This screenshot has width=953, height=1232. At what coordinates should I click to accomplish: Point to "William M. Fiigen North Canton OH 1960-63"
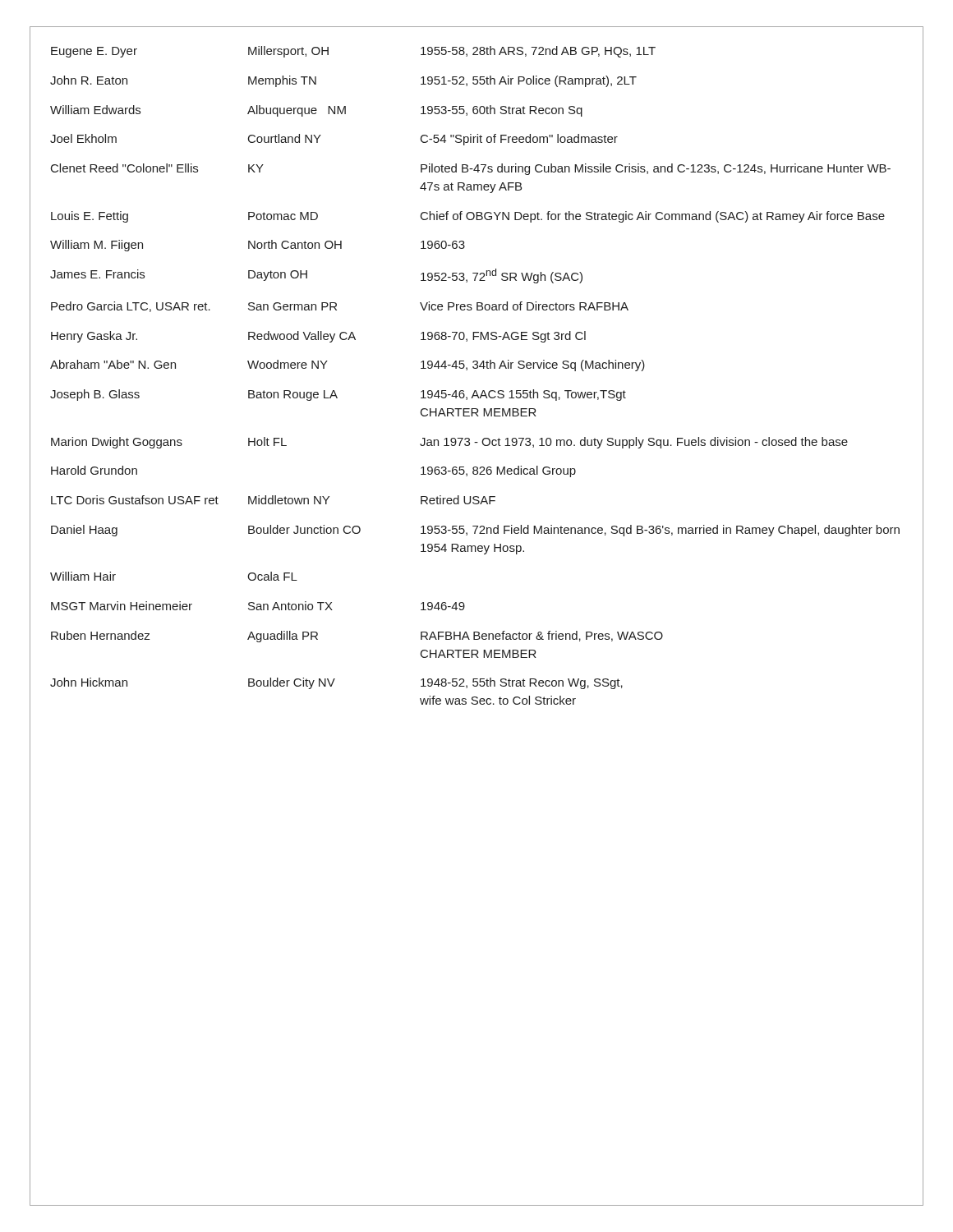pos(476,245)
